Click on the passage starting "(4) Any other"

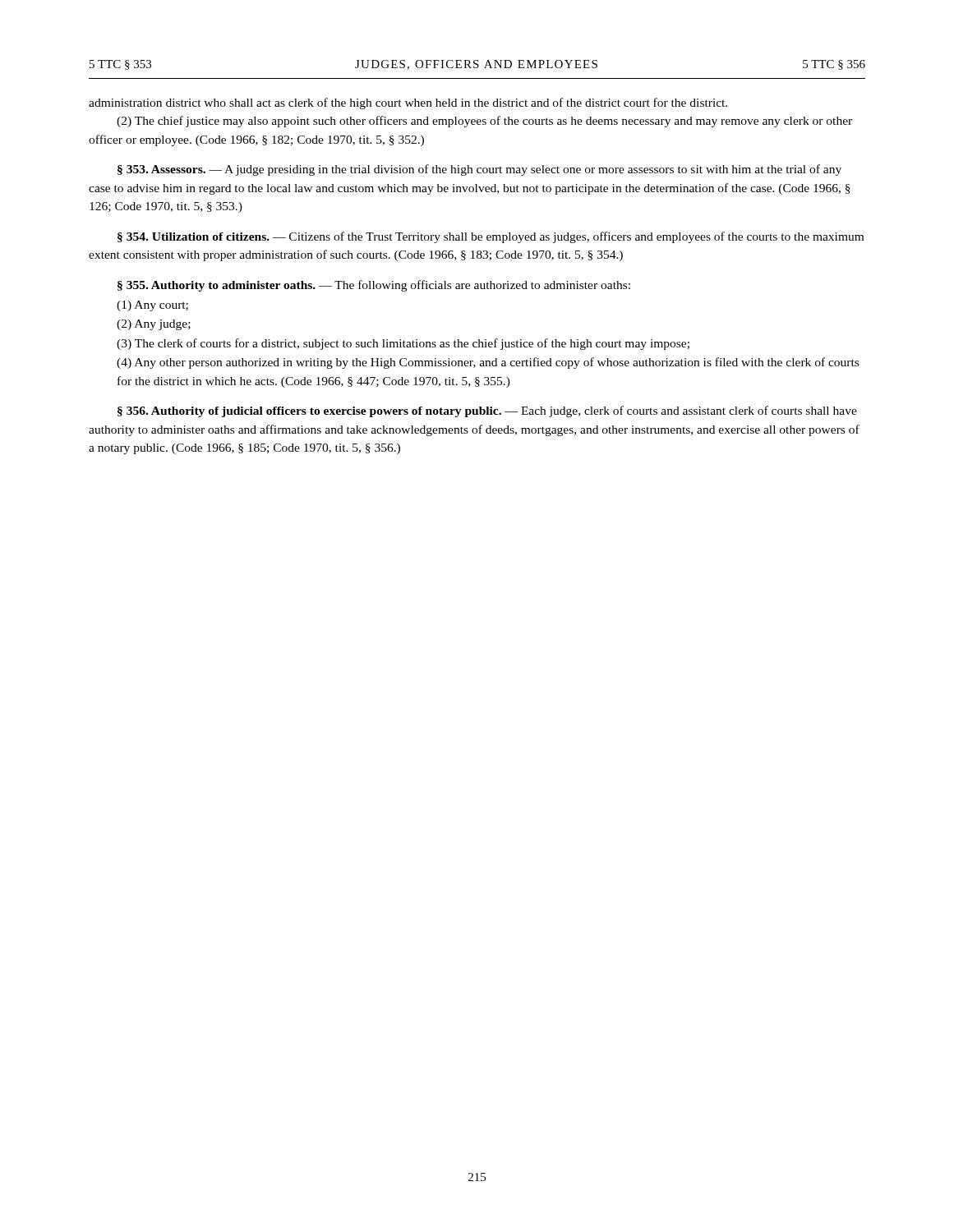[488, 371]
